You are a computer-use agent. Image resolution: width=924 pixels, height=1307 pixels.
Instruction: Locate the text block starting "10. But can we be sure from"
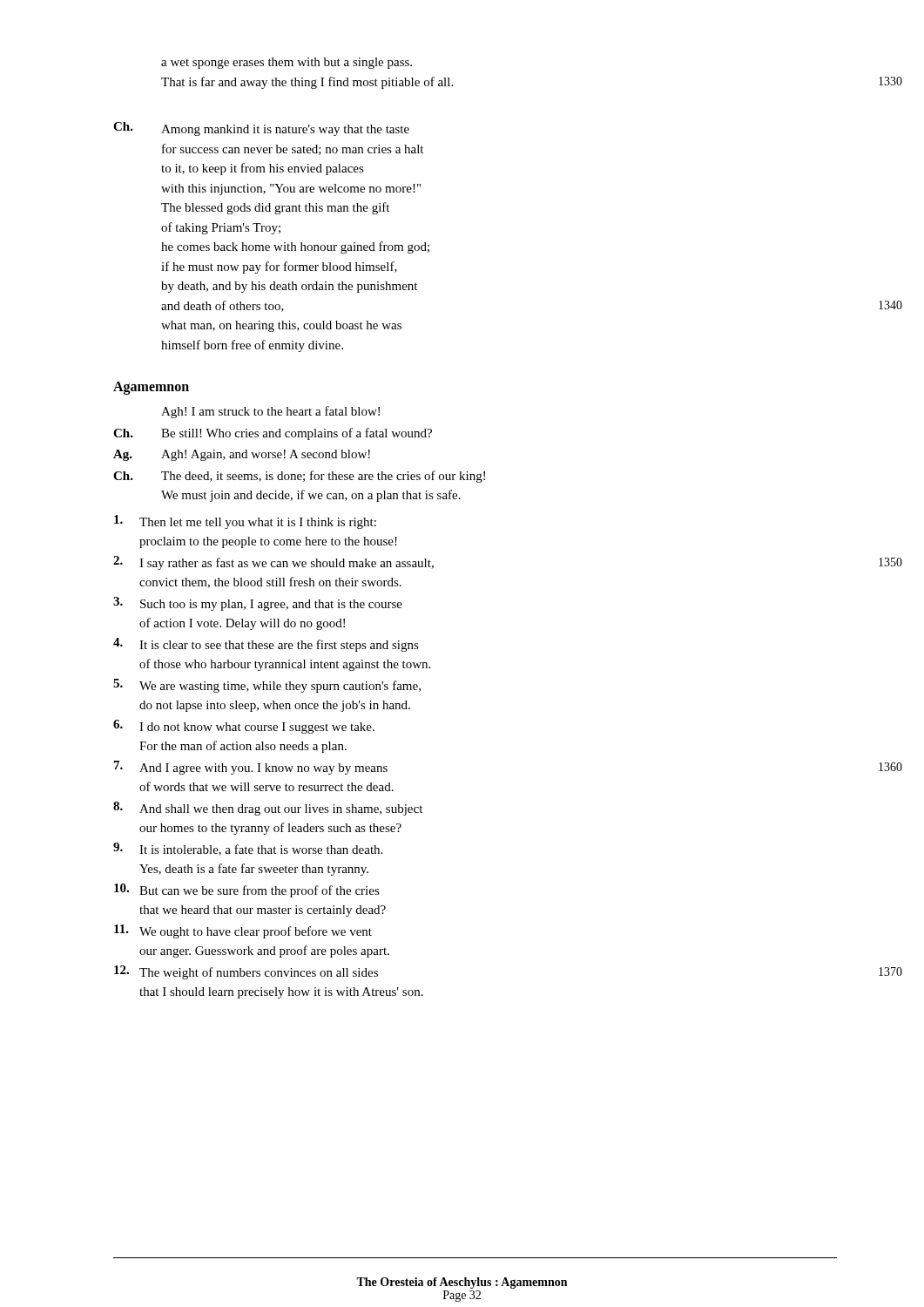click(x=247, y=891)
